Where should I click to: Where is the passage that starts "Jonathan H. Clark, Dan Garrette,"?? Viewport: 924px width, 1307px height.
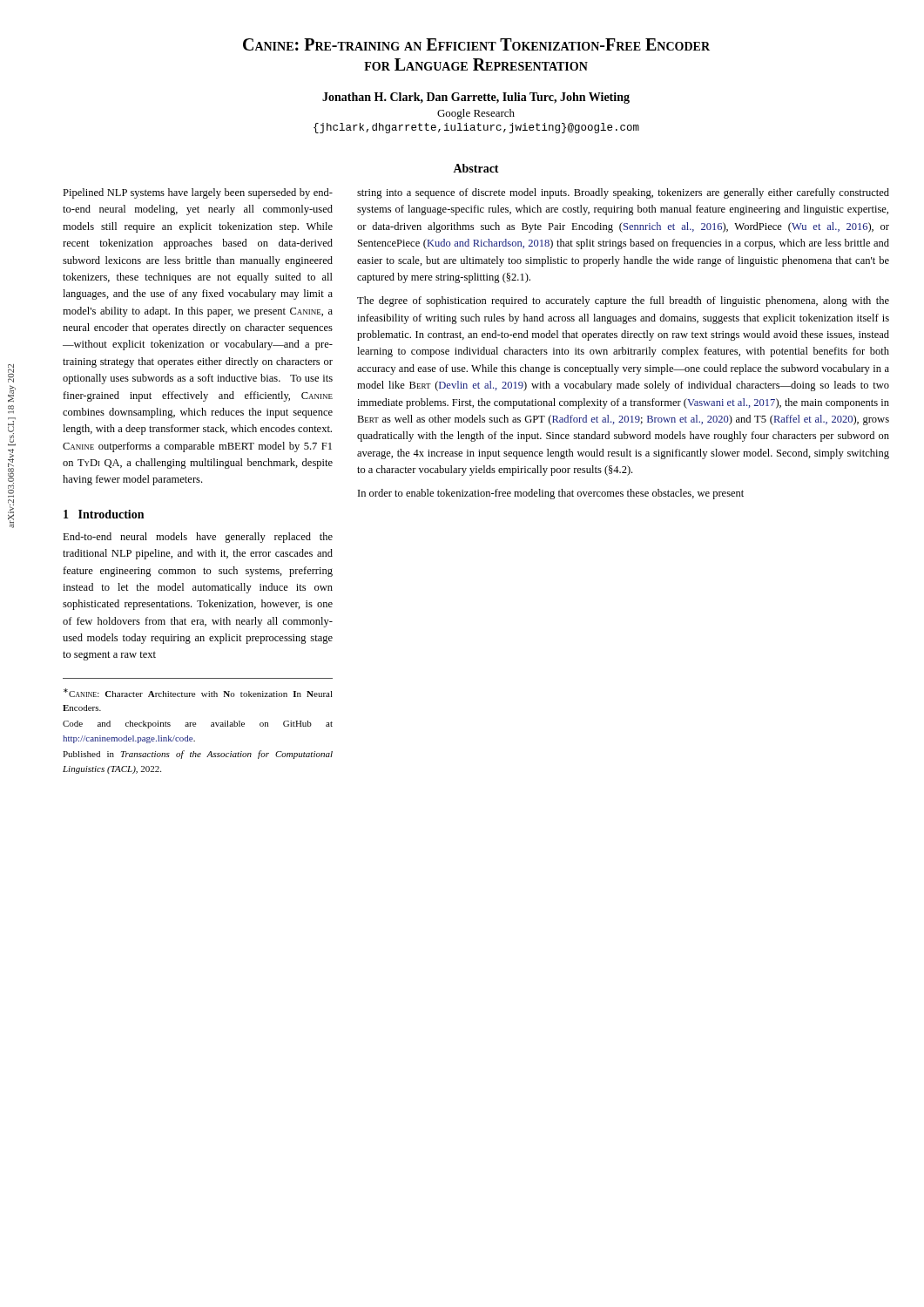[x=476, y=112]
